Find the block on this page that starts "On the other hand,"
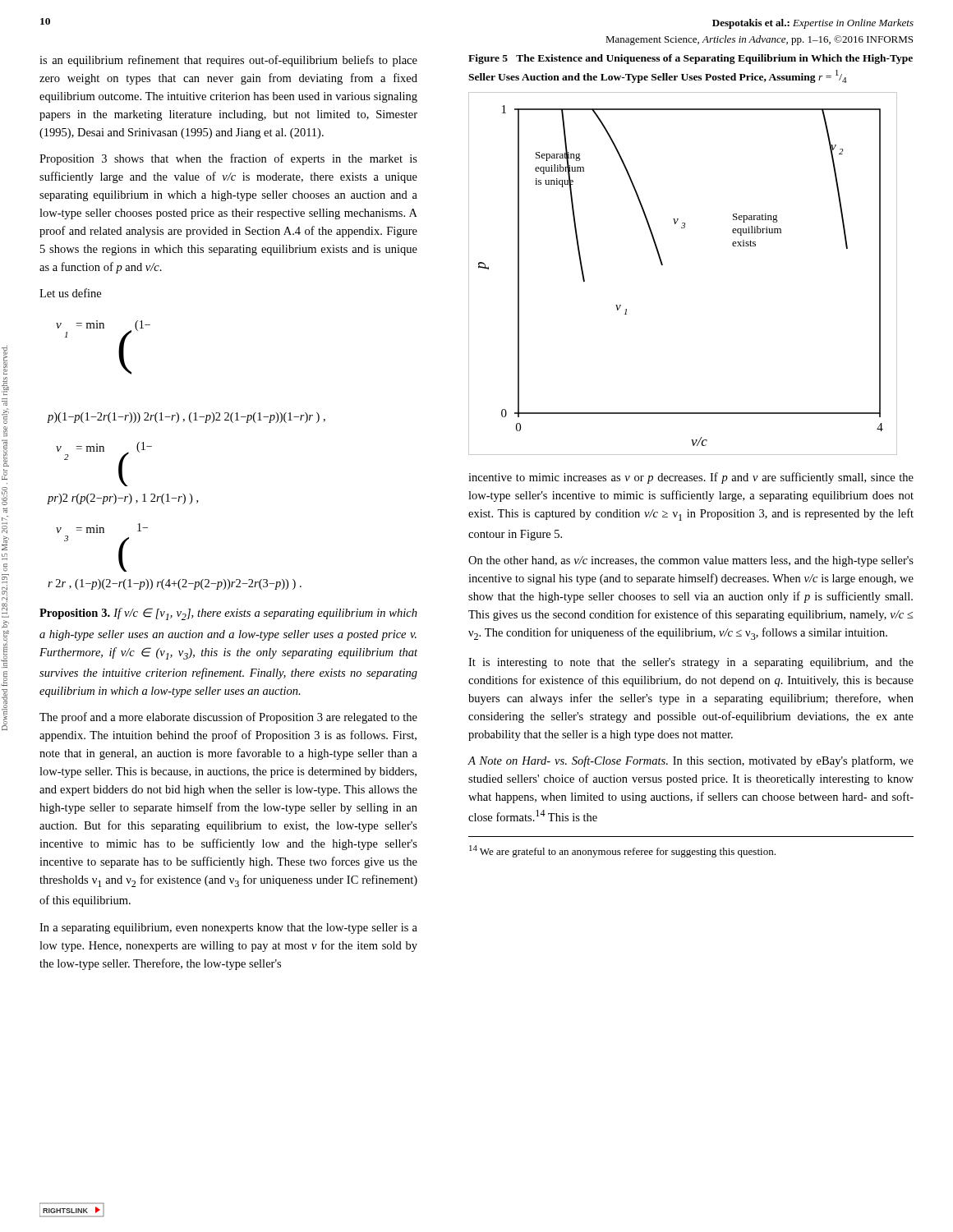This screenshot has height=1232, width=953. [x=691, y=598]
